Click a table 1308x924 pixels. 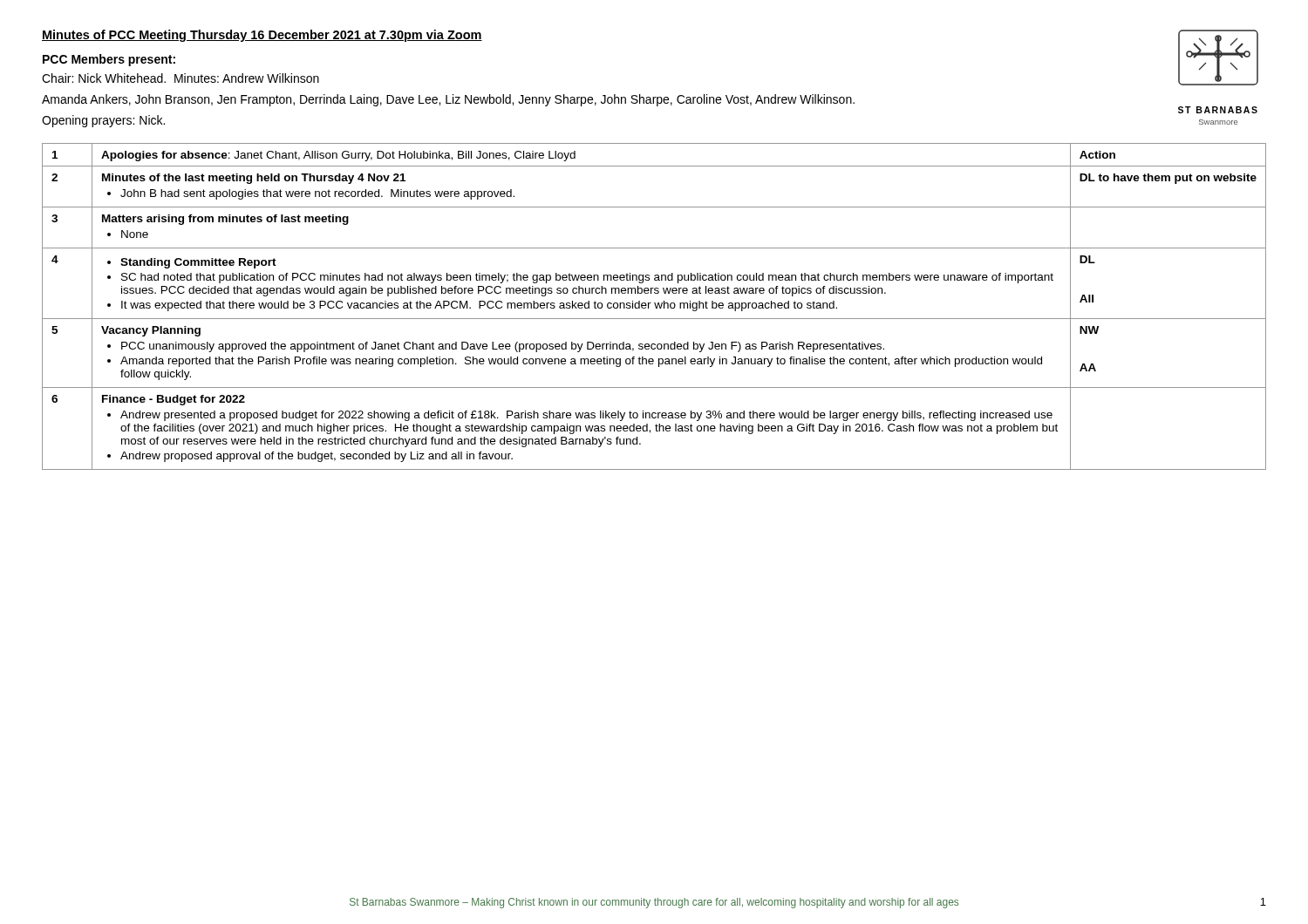pyautogui.click(x=654, y=306)
